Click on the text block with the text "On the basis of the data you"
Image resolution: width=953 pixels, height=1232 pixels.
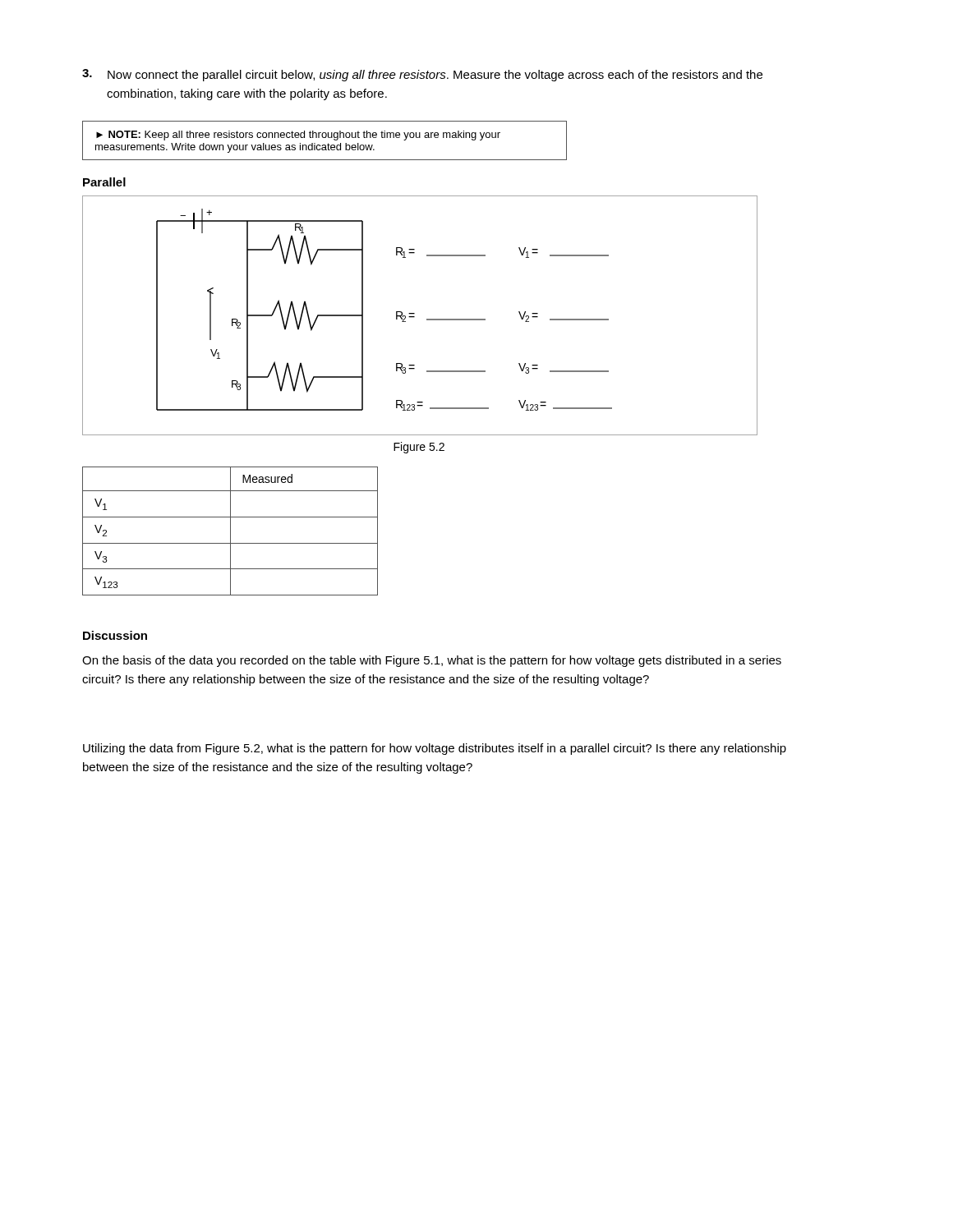coord(432,670)
